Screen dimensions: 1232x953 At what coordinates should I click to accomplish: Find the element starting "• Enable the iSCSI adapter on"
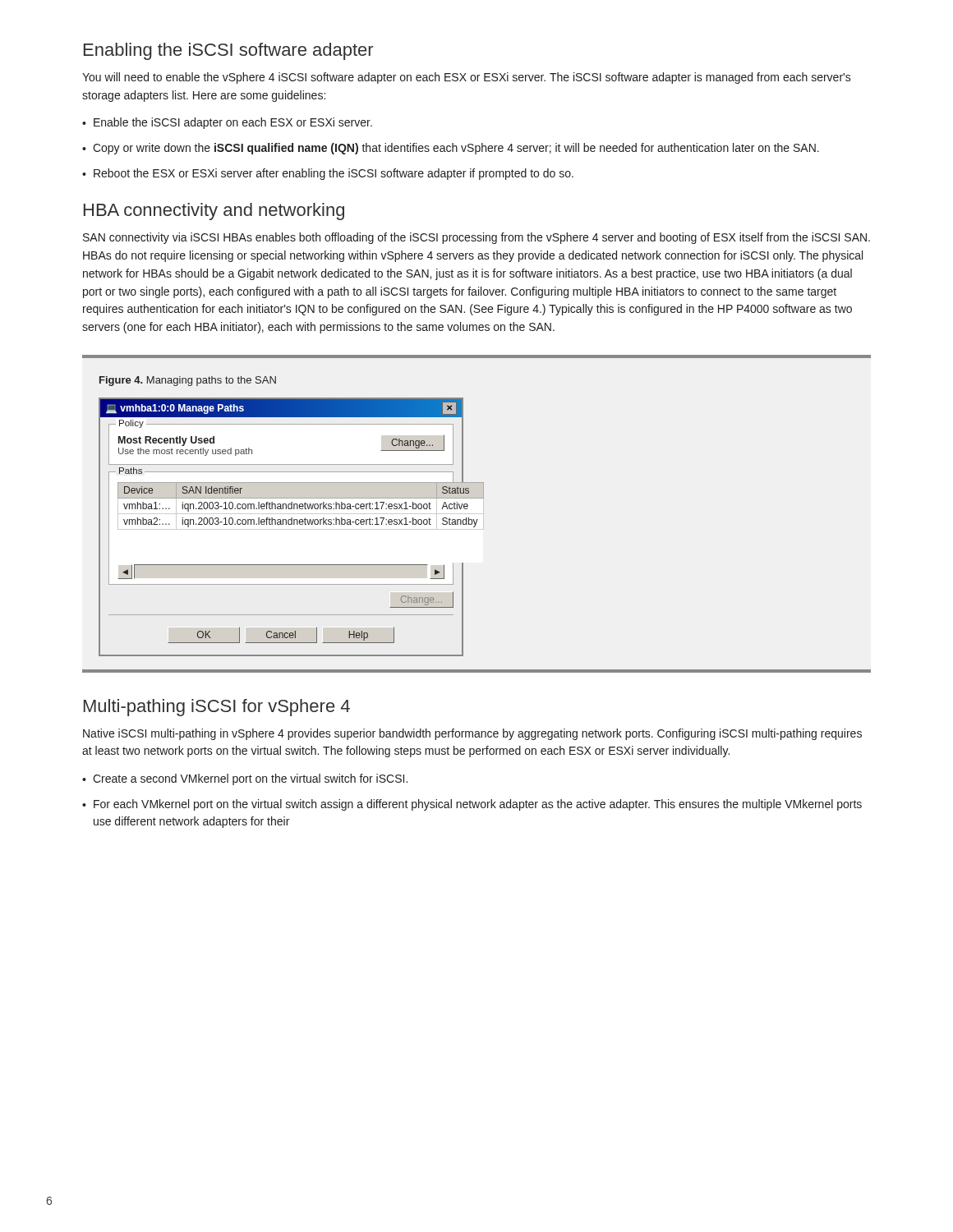(227, 123)
